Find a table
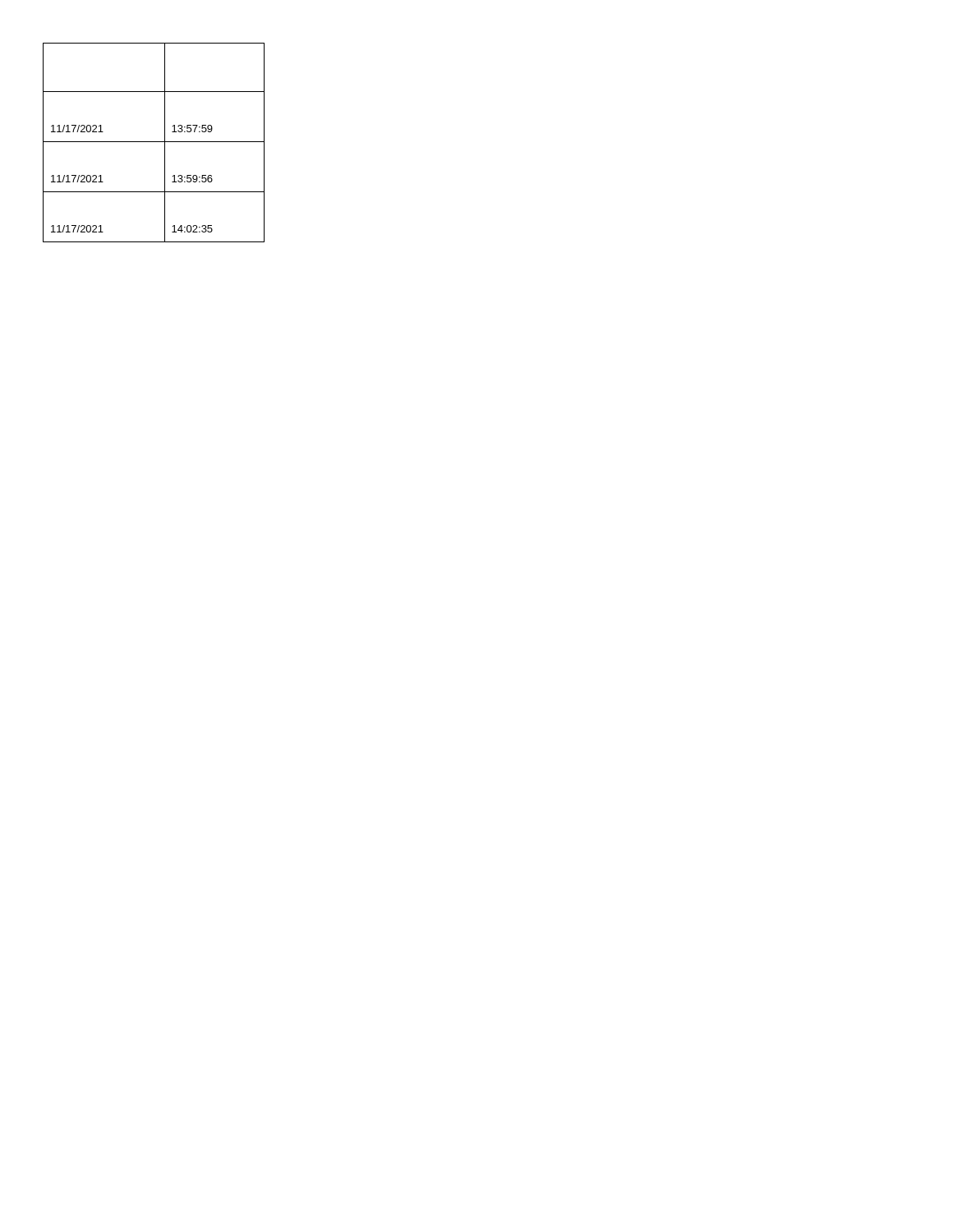 154,143
